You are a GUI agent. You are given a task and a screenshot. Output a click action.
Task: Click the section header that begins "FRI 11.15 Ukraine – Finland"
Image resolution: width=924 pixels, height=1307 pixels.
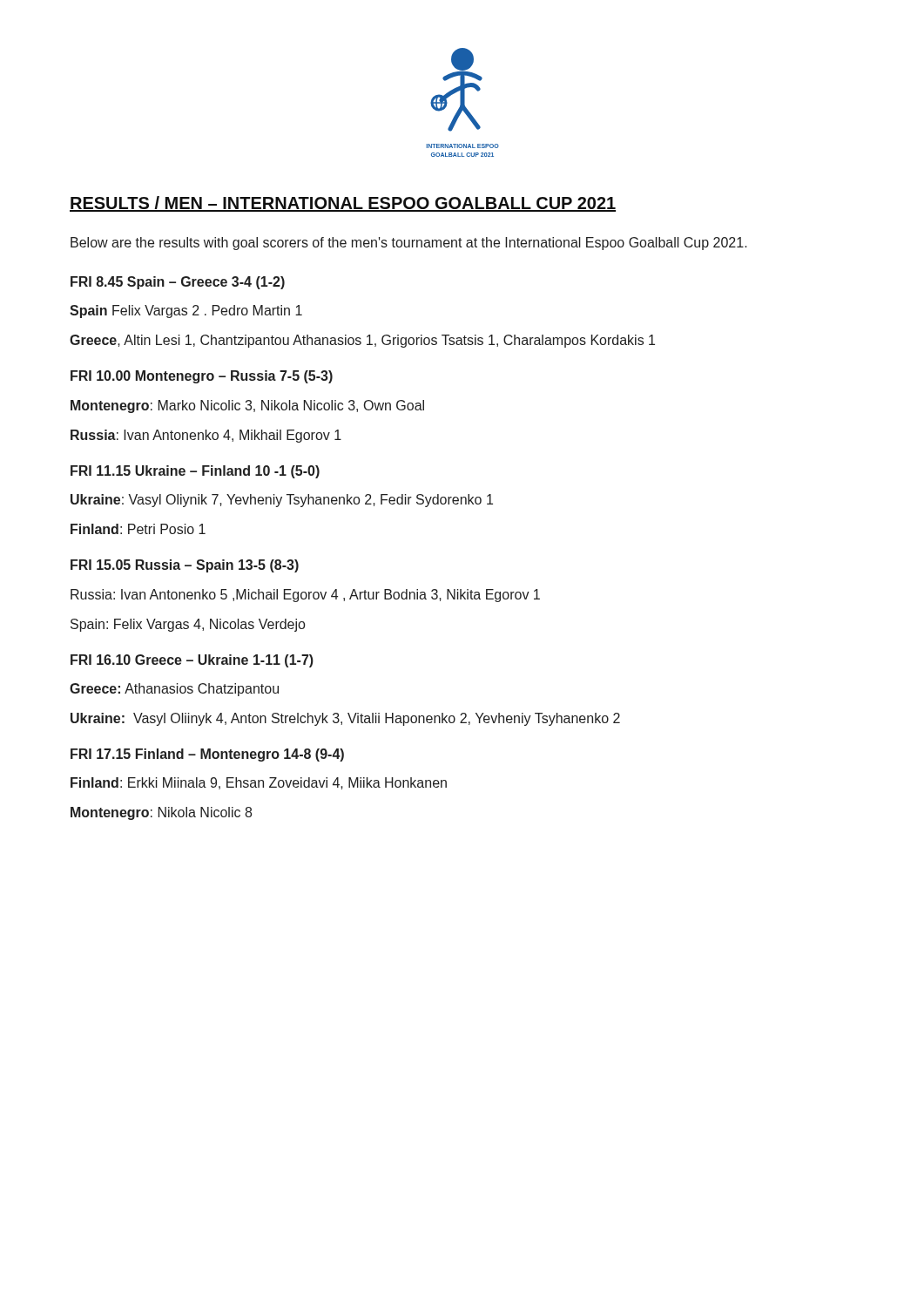point(195,471)
